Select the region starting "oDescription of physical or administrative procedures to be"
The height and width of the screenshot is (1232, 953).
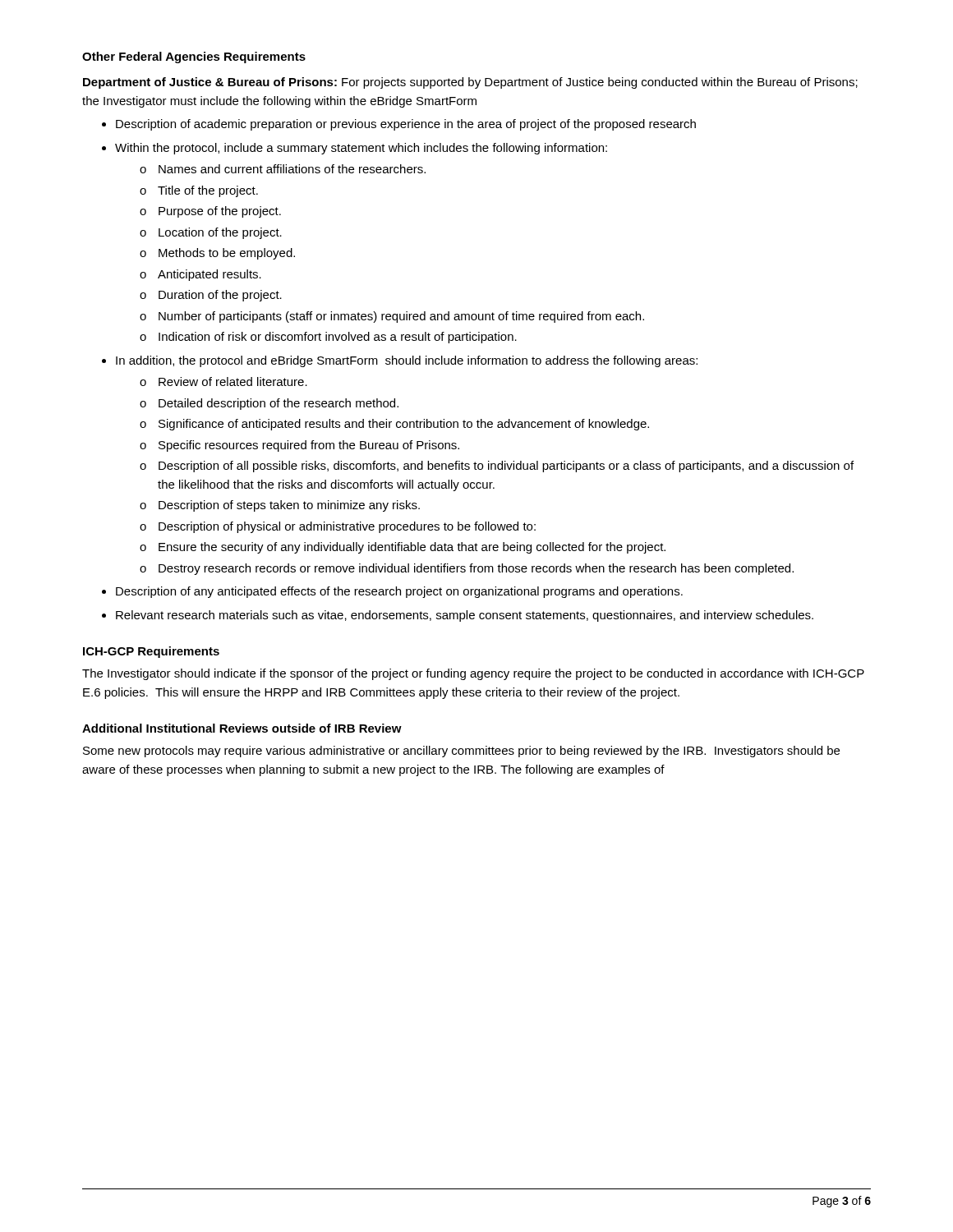pyautogui.click(x=338, y=526)
